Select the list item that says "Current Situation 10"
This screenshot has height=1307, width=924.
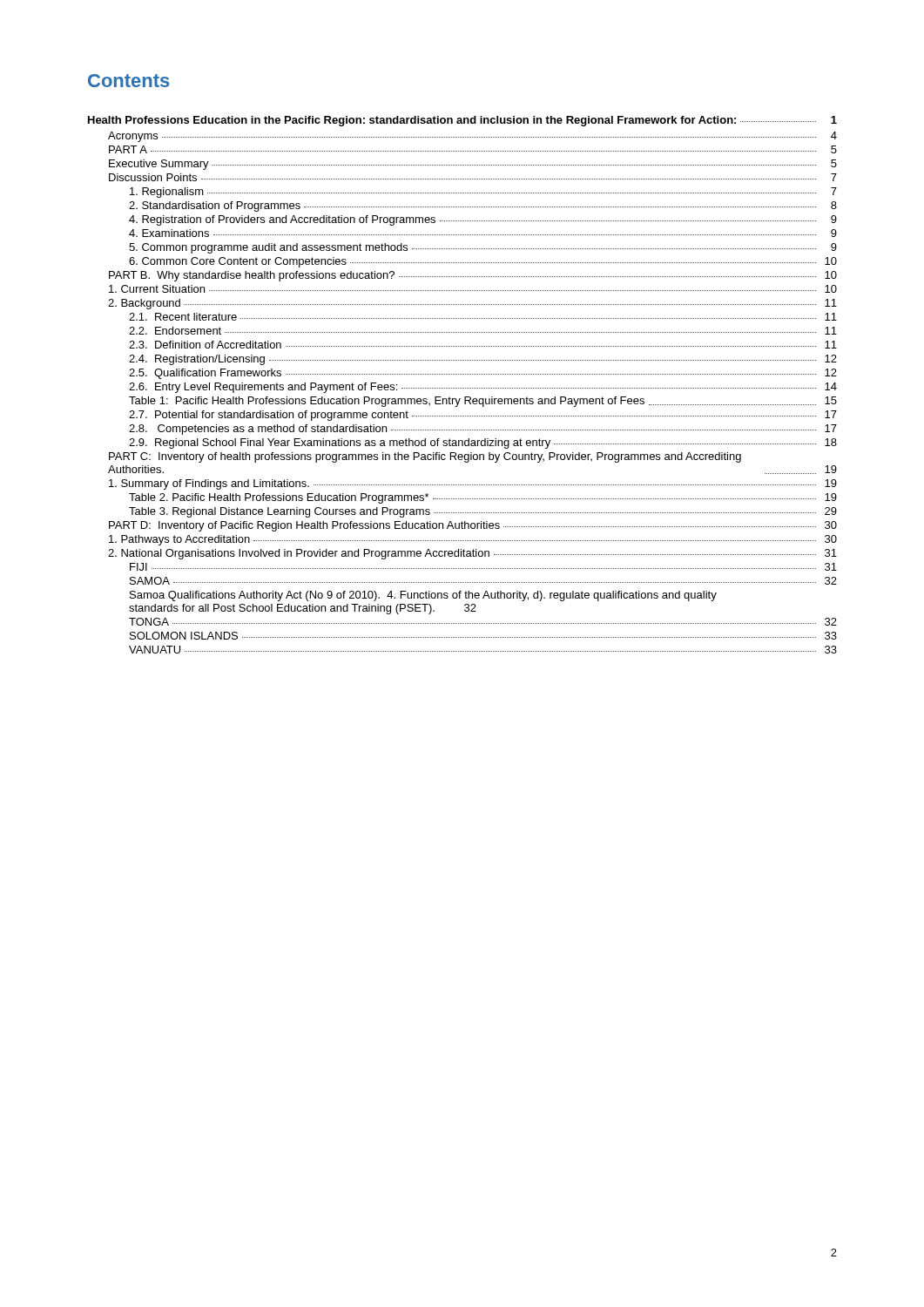coord(472,289)
